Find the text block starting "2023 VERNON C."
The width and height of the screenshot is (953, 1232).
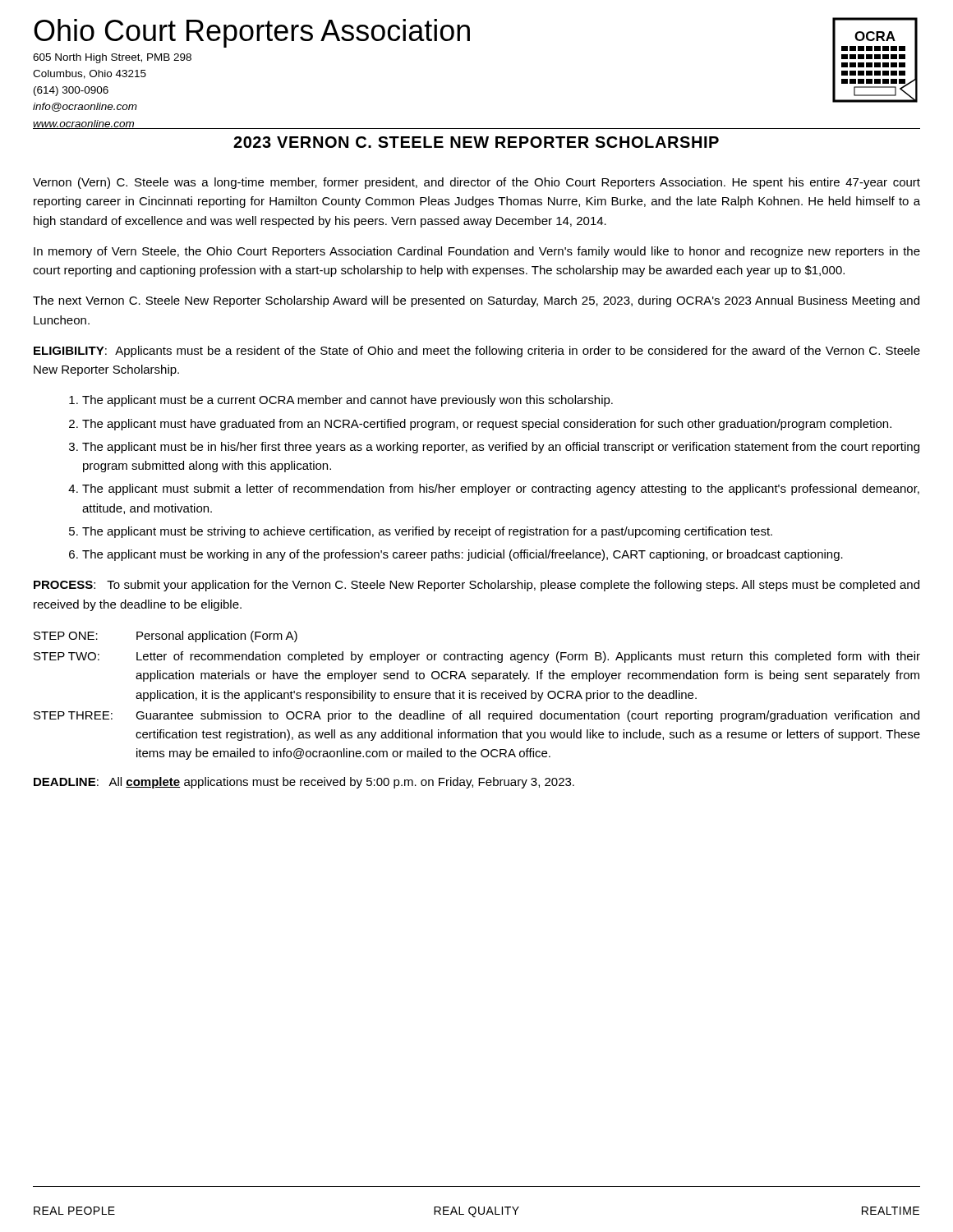pos(476,142)
